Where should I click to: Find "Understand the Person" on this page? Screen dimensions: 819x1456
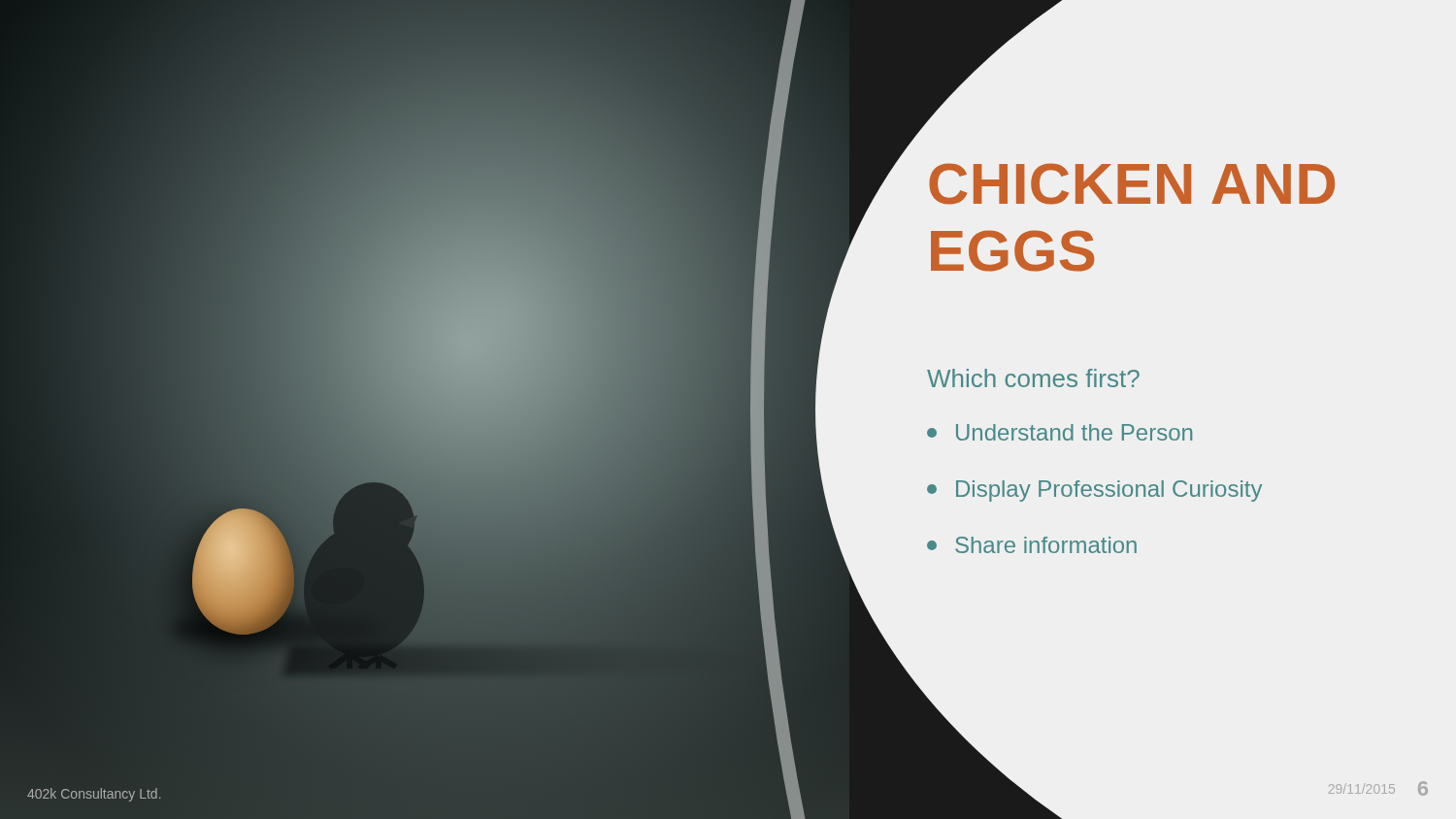coord(1060,433)
